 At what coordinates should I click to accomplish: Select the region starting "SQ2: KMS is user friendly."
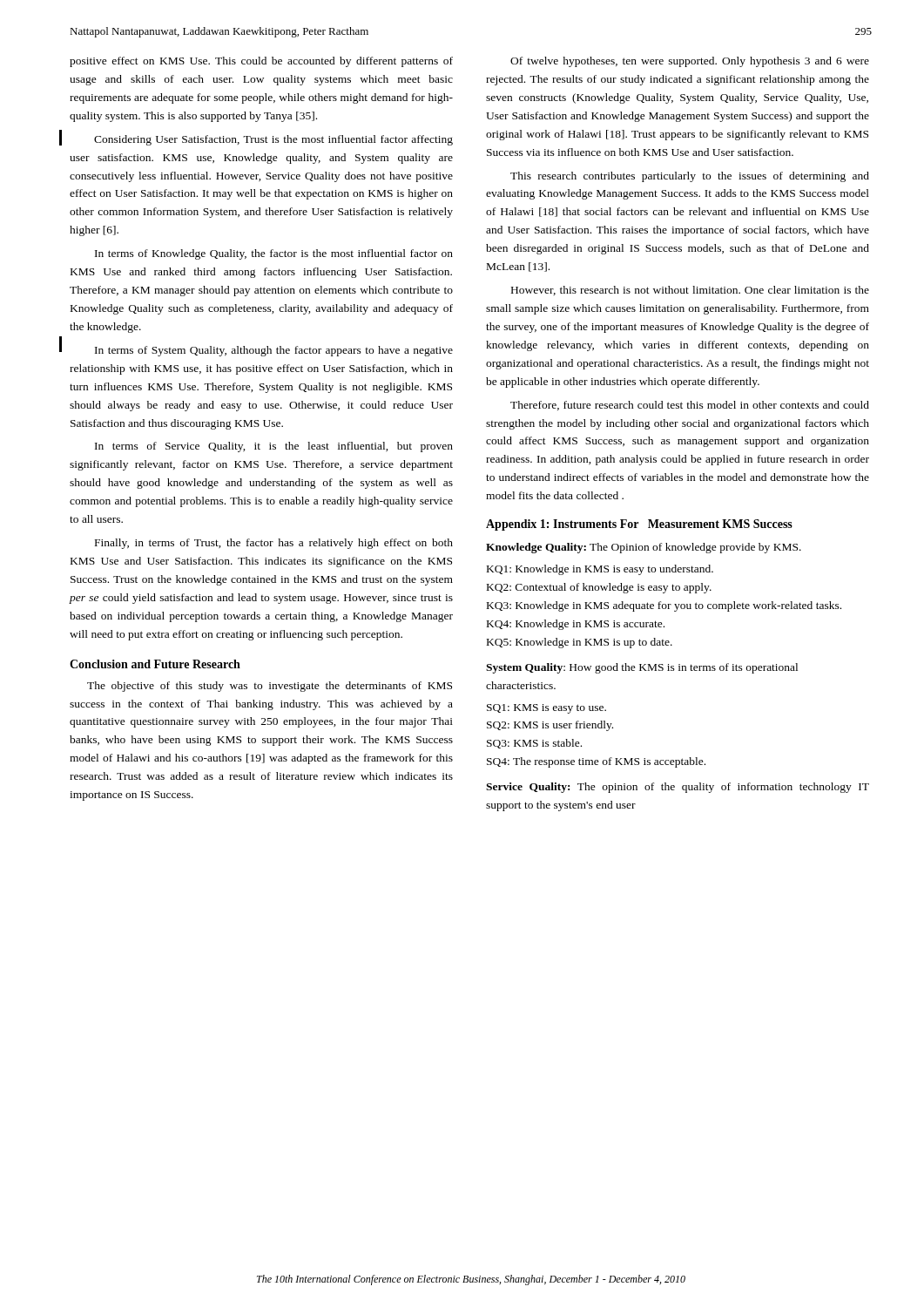pyautogui.click(x=550, y=725)
